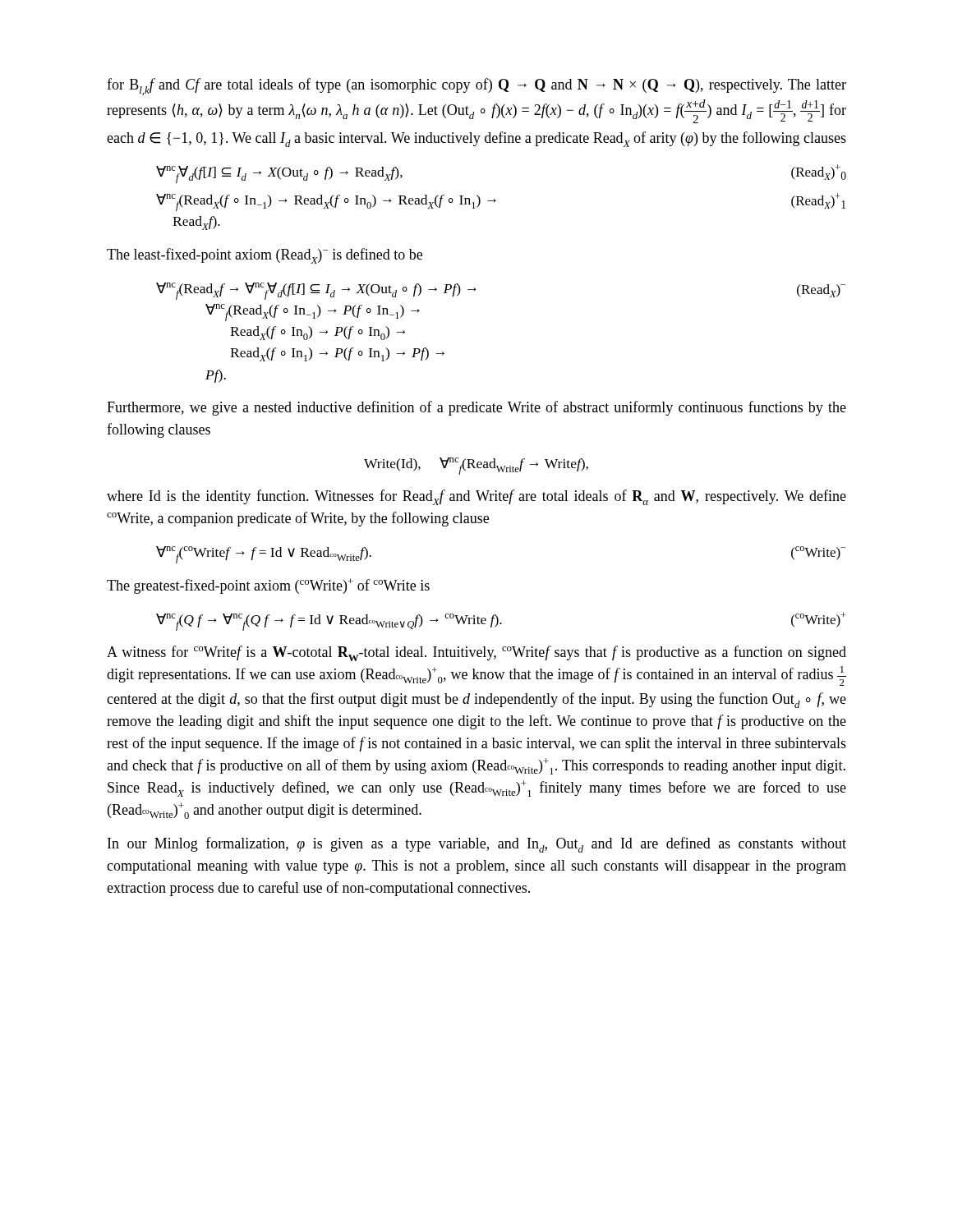
Task: Locate the text block starting "for Bl,kf and Cf are"
Action: [x=476, y=113]
